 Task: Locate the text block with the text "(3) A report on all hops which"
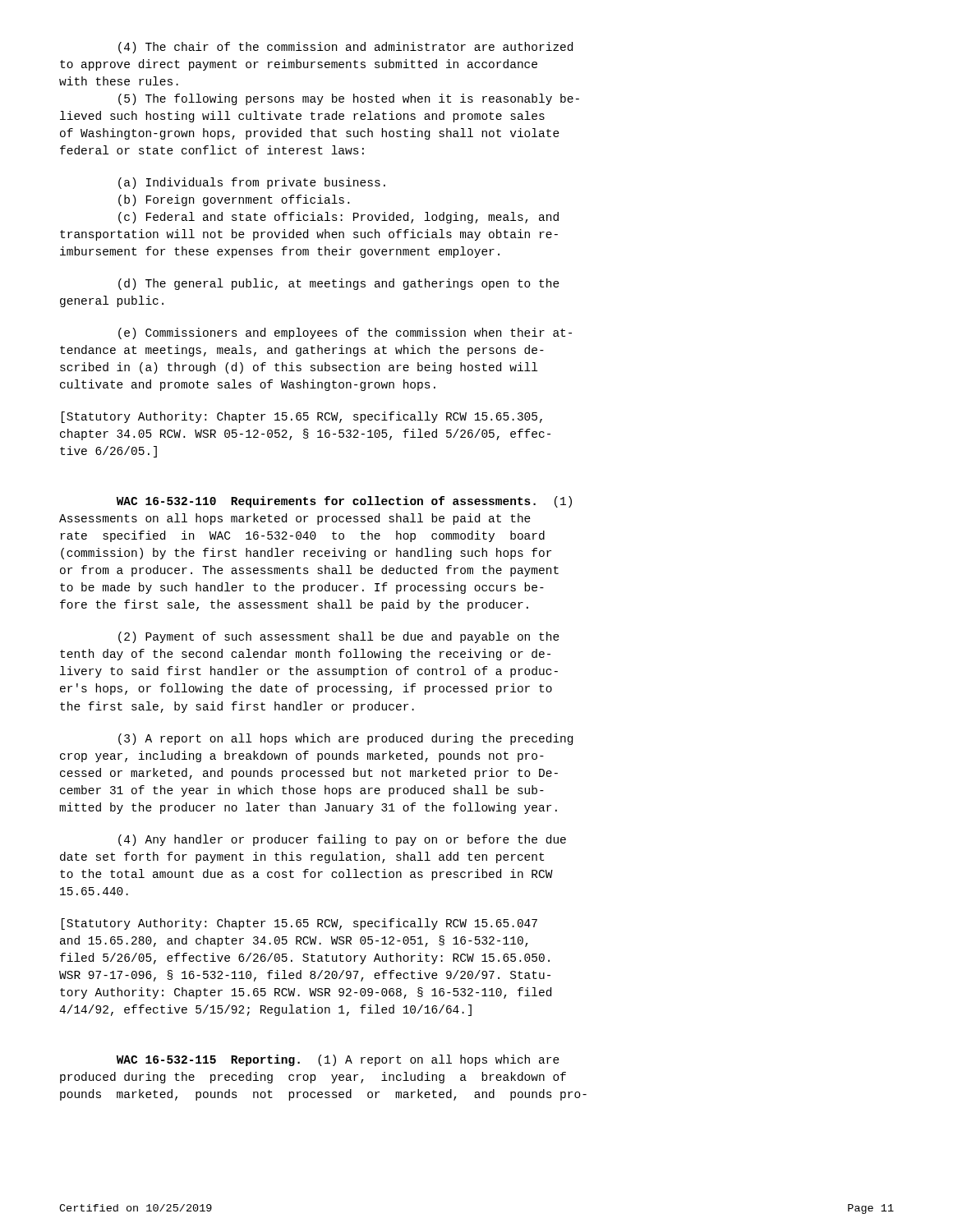coord(317,773)
